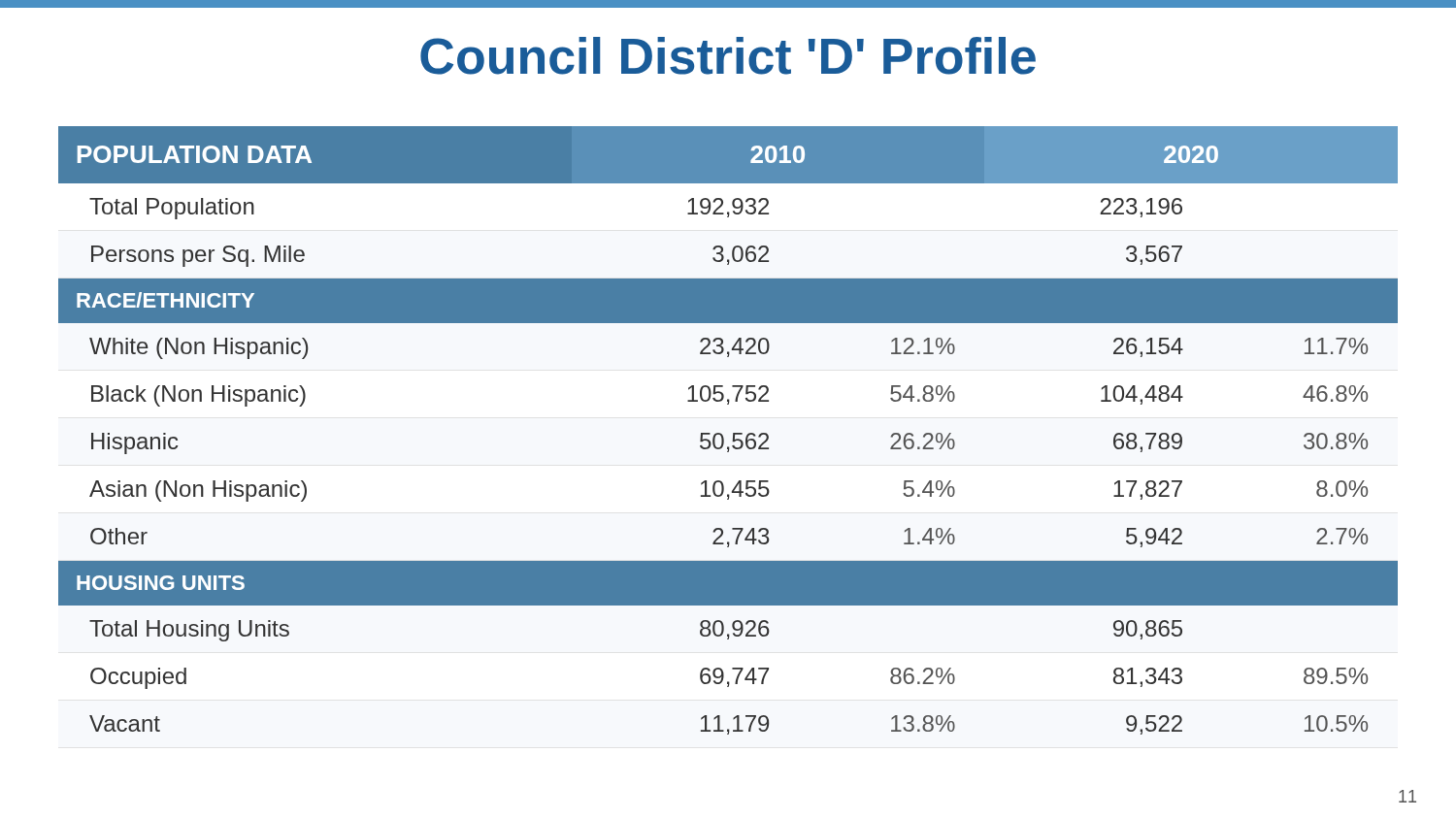Screen dimensions: 819x1456
Task: Locate the table with the text "Total Housing Units"
Action: tap(728, 437)
